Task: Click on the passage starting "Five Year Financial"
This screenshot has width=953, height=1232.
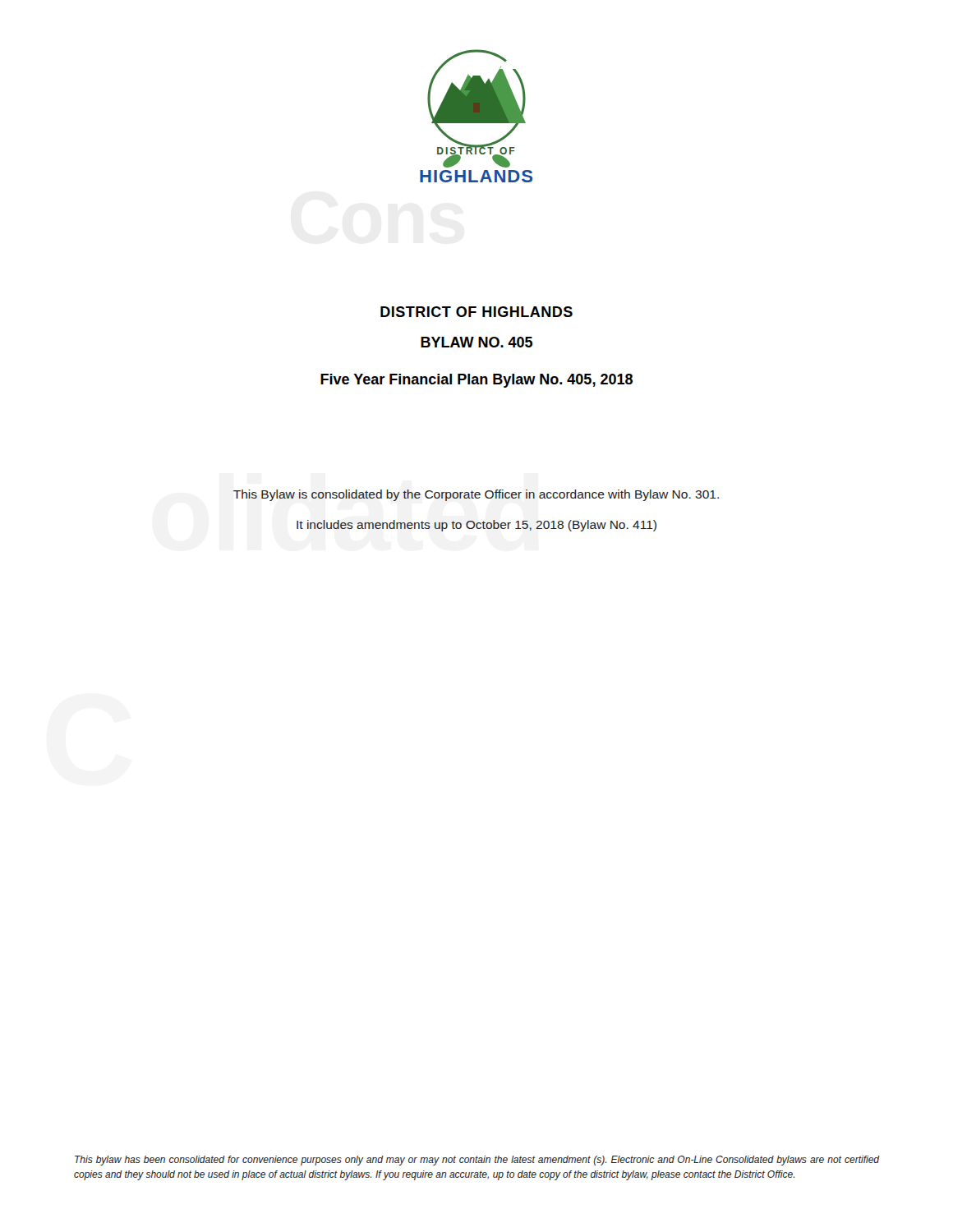Action: [476, 379]
